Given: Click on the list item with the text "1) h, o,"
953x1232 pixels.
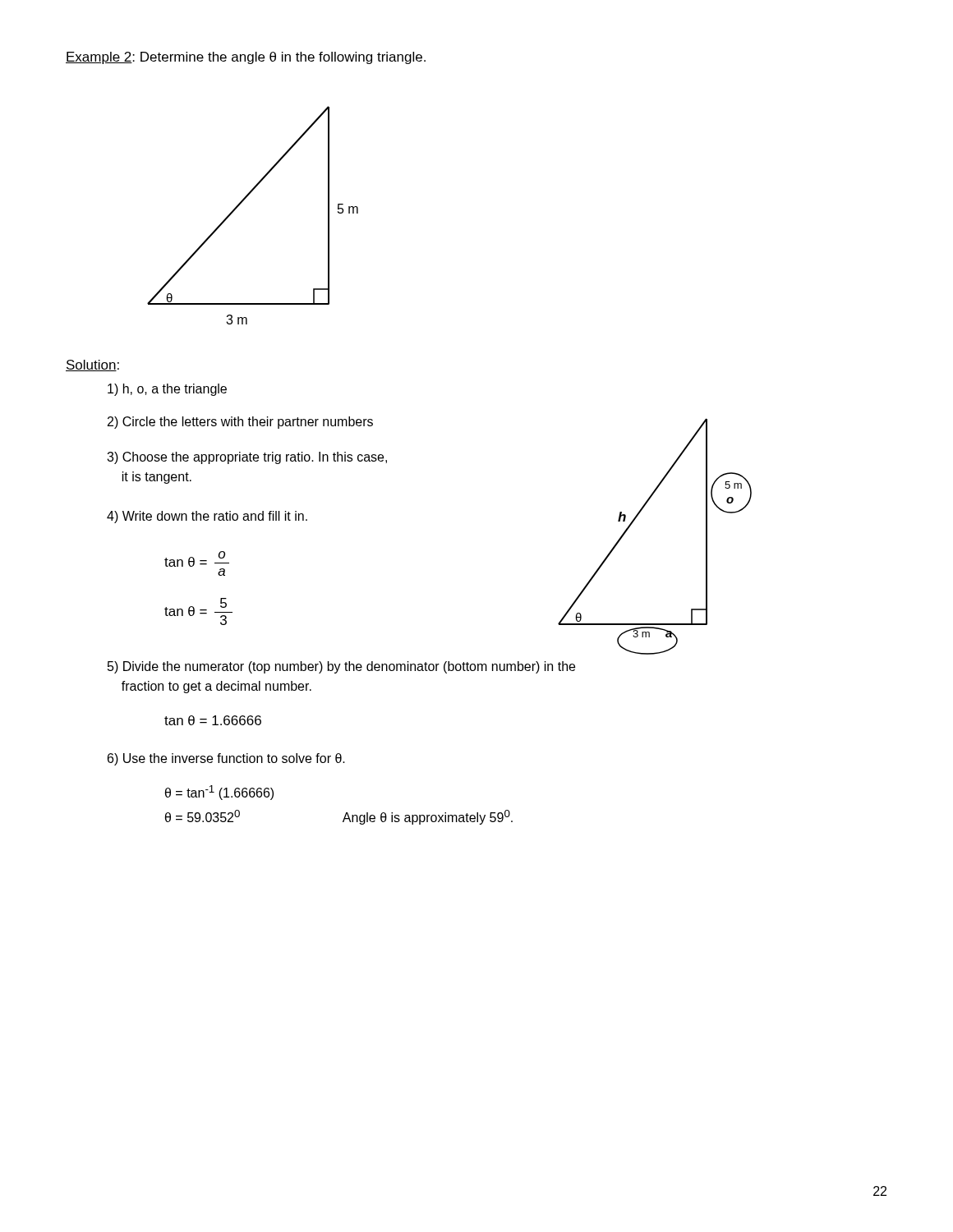Looking at the screenshot, I should 167,389.
